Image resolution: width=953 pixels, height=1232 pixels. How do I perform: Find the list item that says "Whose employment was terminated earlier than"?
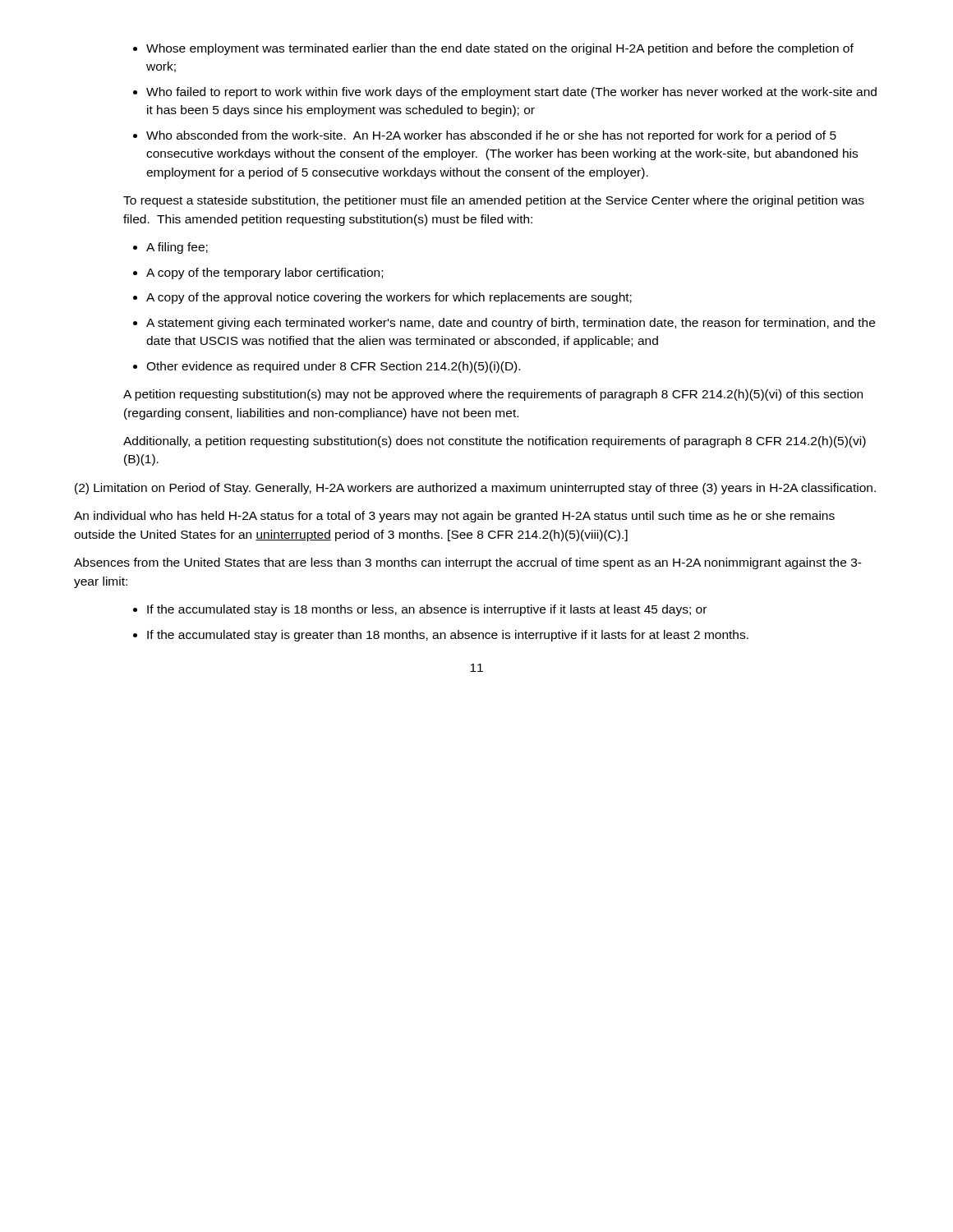(513, 58)
